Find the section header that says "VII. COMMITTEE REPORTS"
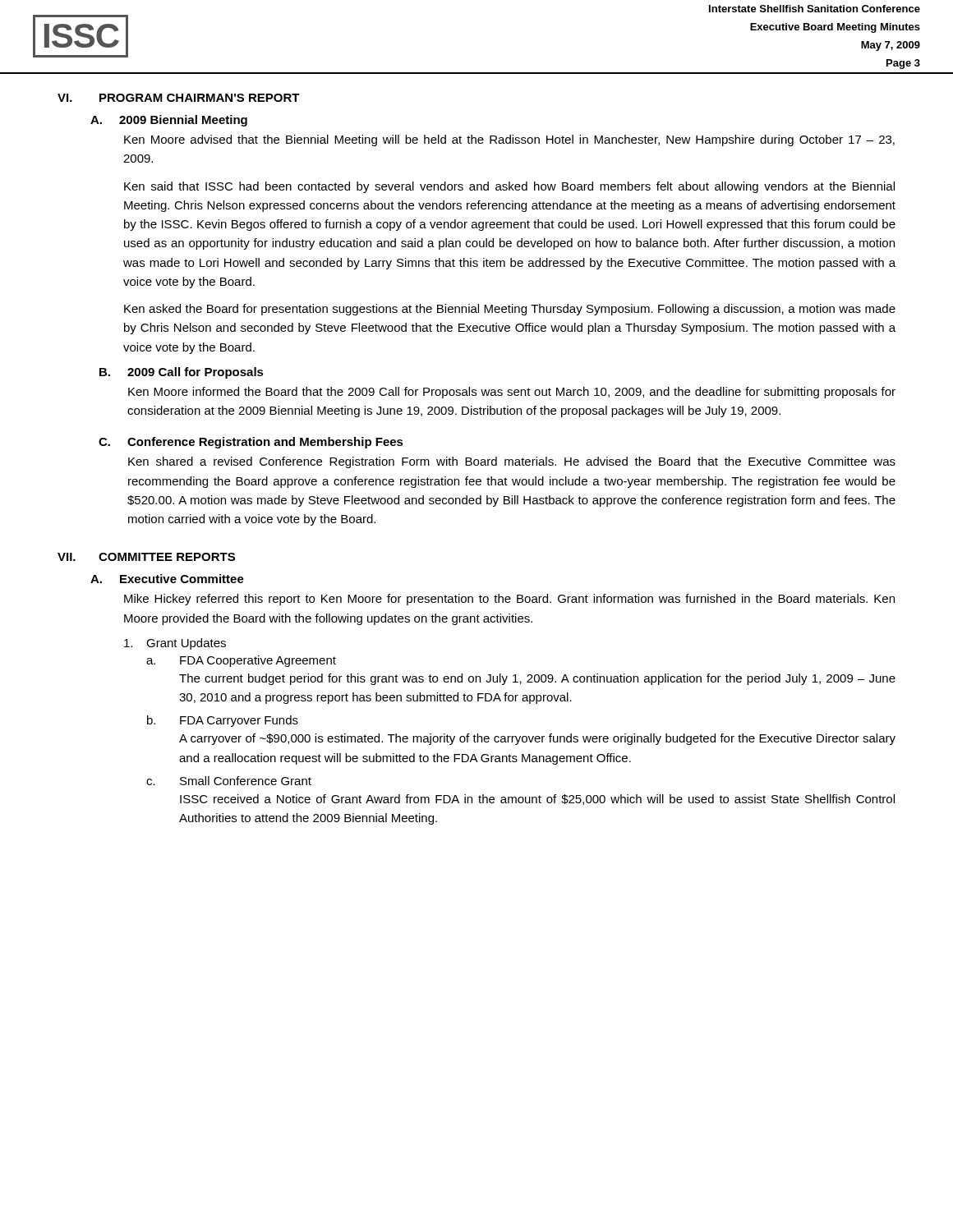Viewport: 953px width, 1232px height. (x=146, y=557)
